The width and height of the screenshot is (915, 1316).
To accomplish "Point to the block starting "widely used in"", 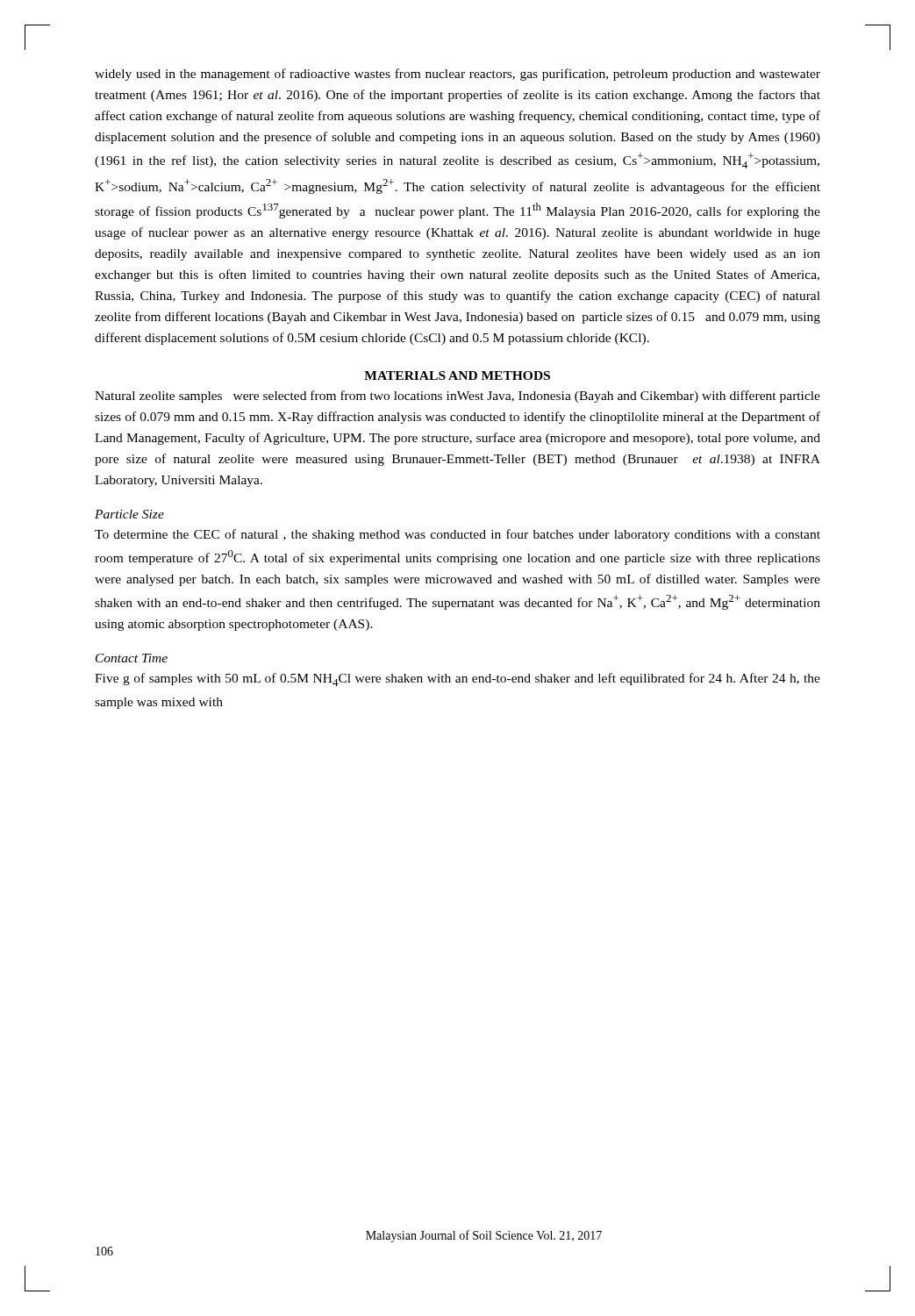I will pos(458,206).
